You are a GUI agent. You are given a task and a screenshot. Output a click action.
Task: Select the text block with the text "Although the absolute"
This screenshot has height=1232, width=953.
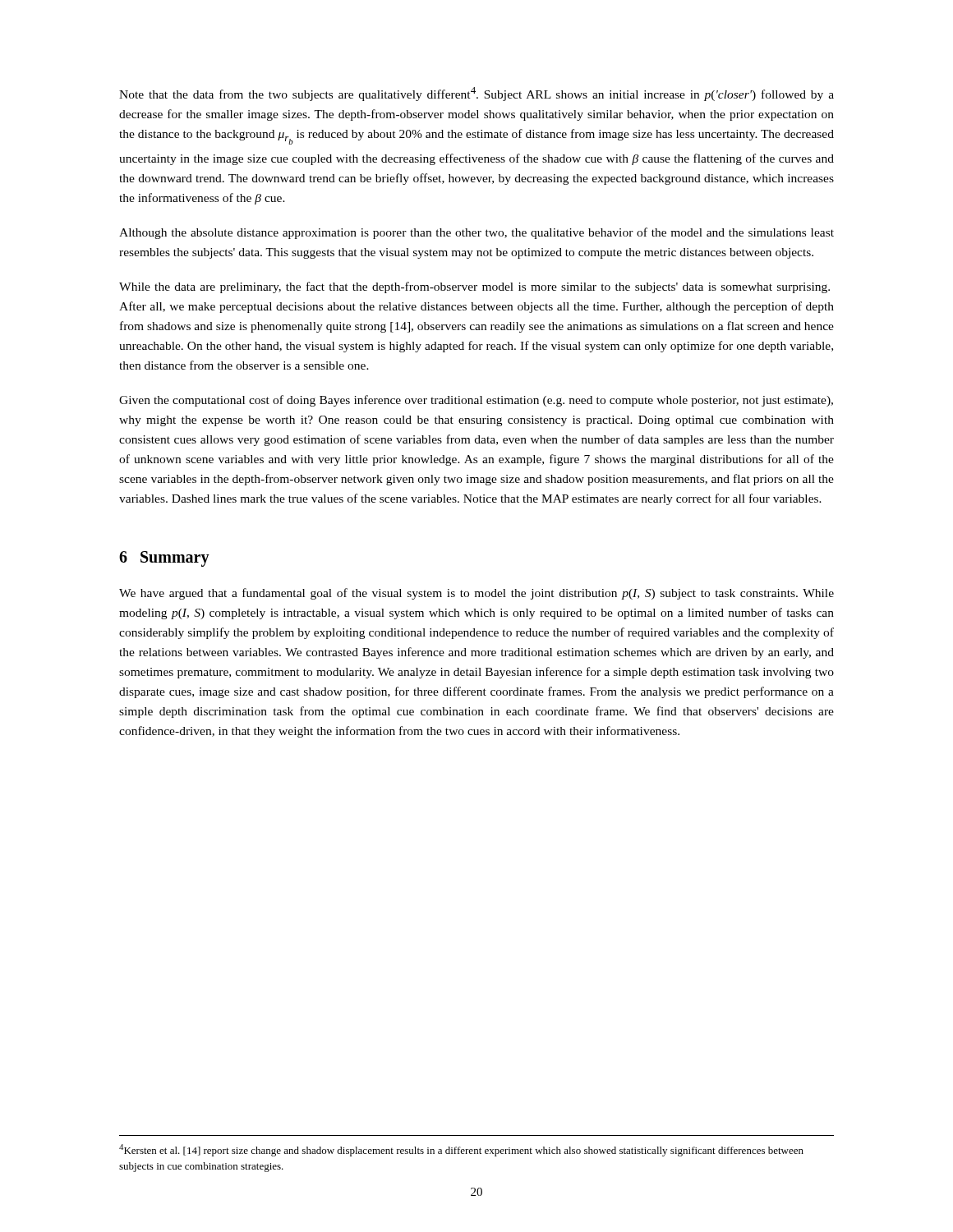pos(476,242)
